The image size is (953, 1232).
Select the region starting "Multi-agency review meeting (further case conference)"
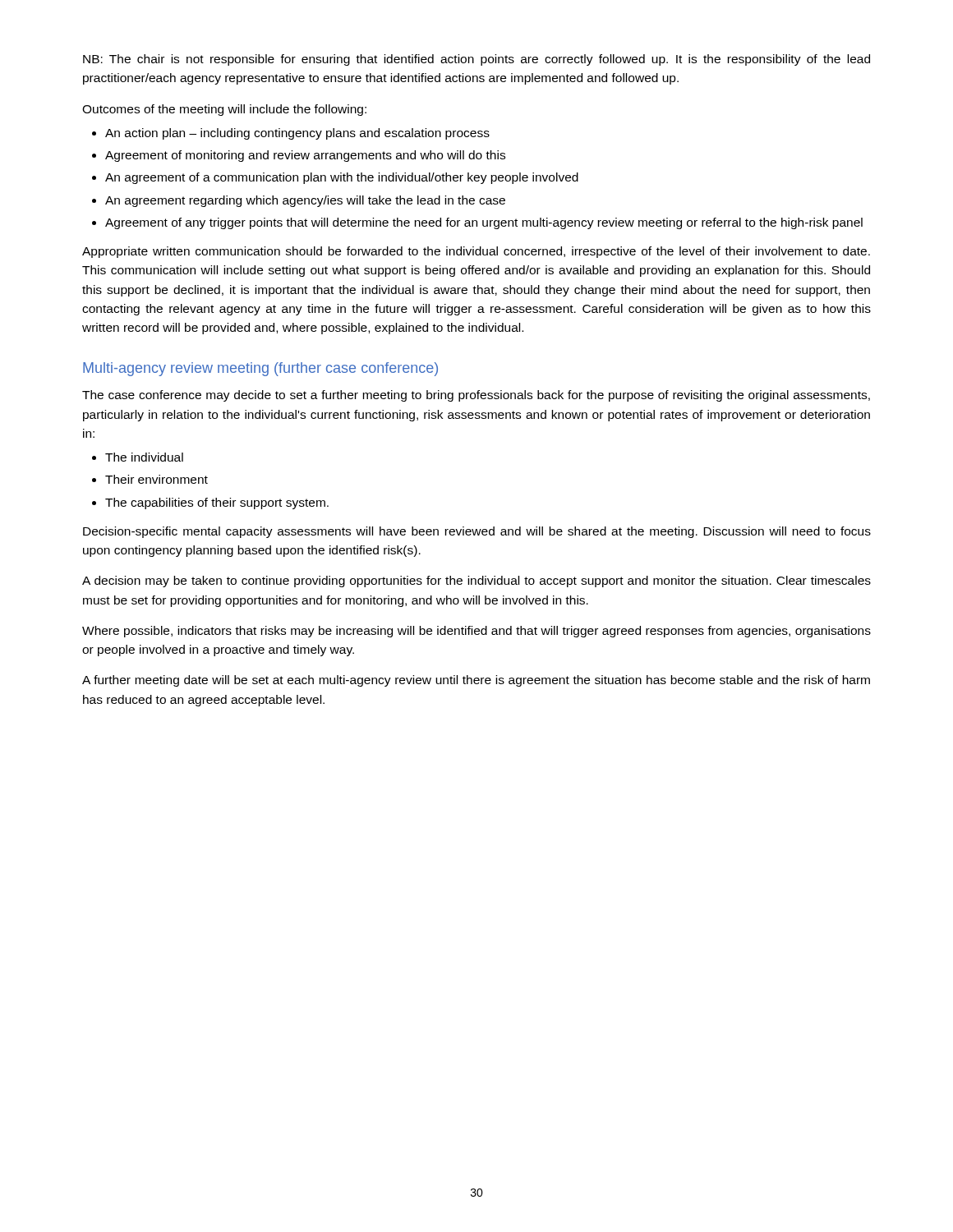(x=261, y=368)
